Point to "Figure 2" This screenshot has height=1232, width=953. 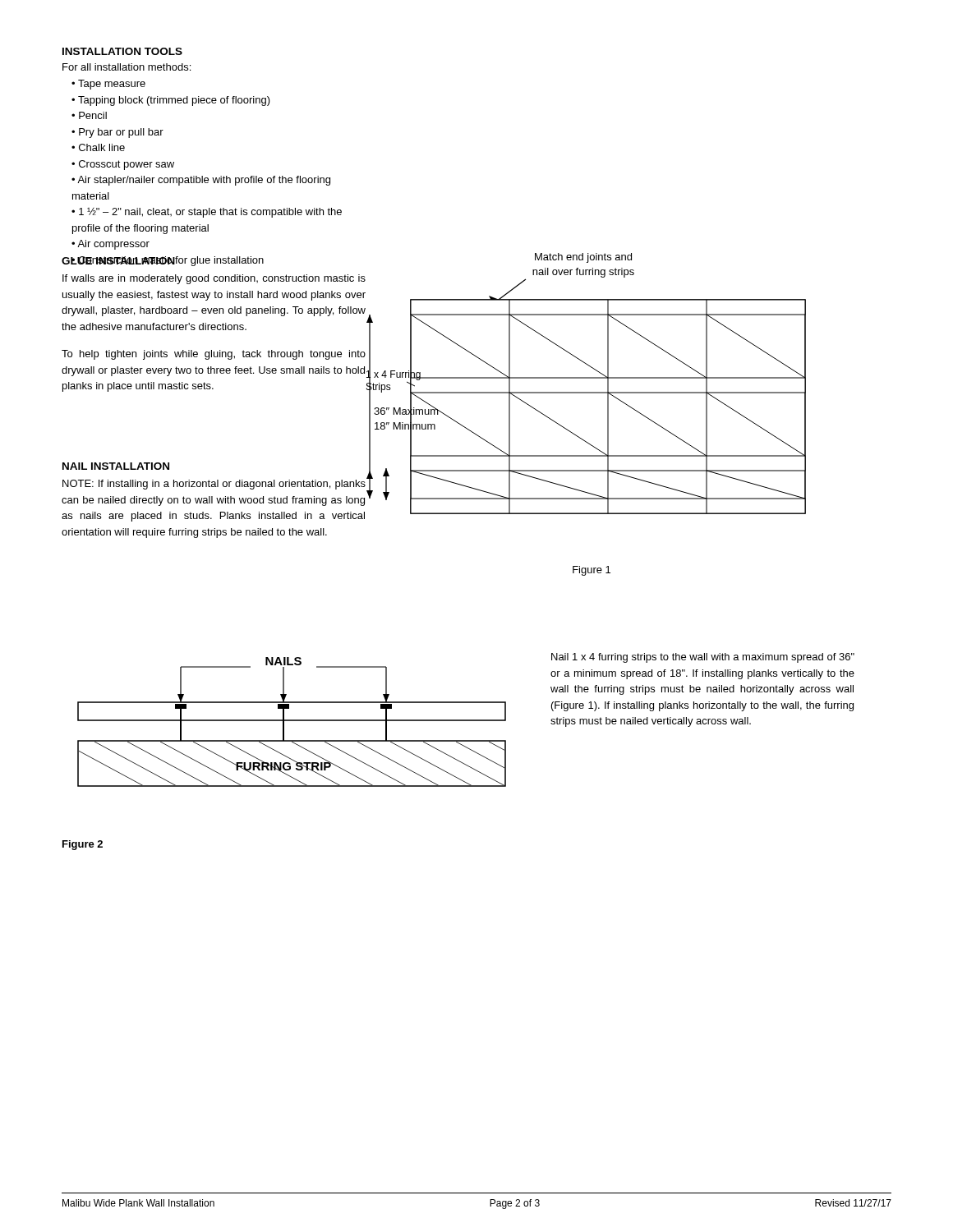click(82, 844)
